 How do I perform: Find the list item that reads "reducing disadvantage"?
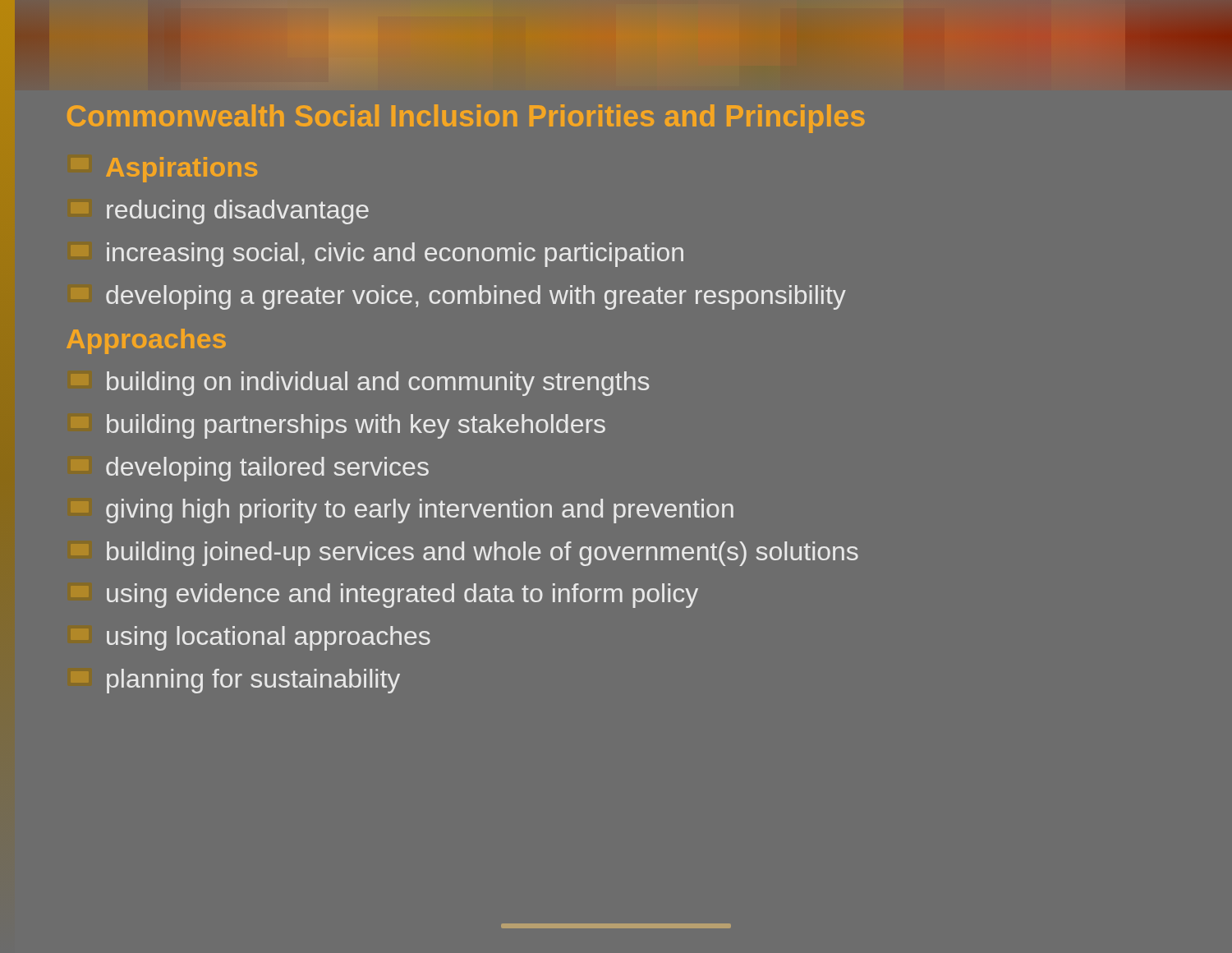point(238,212)
